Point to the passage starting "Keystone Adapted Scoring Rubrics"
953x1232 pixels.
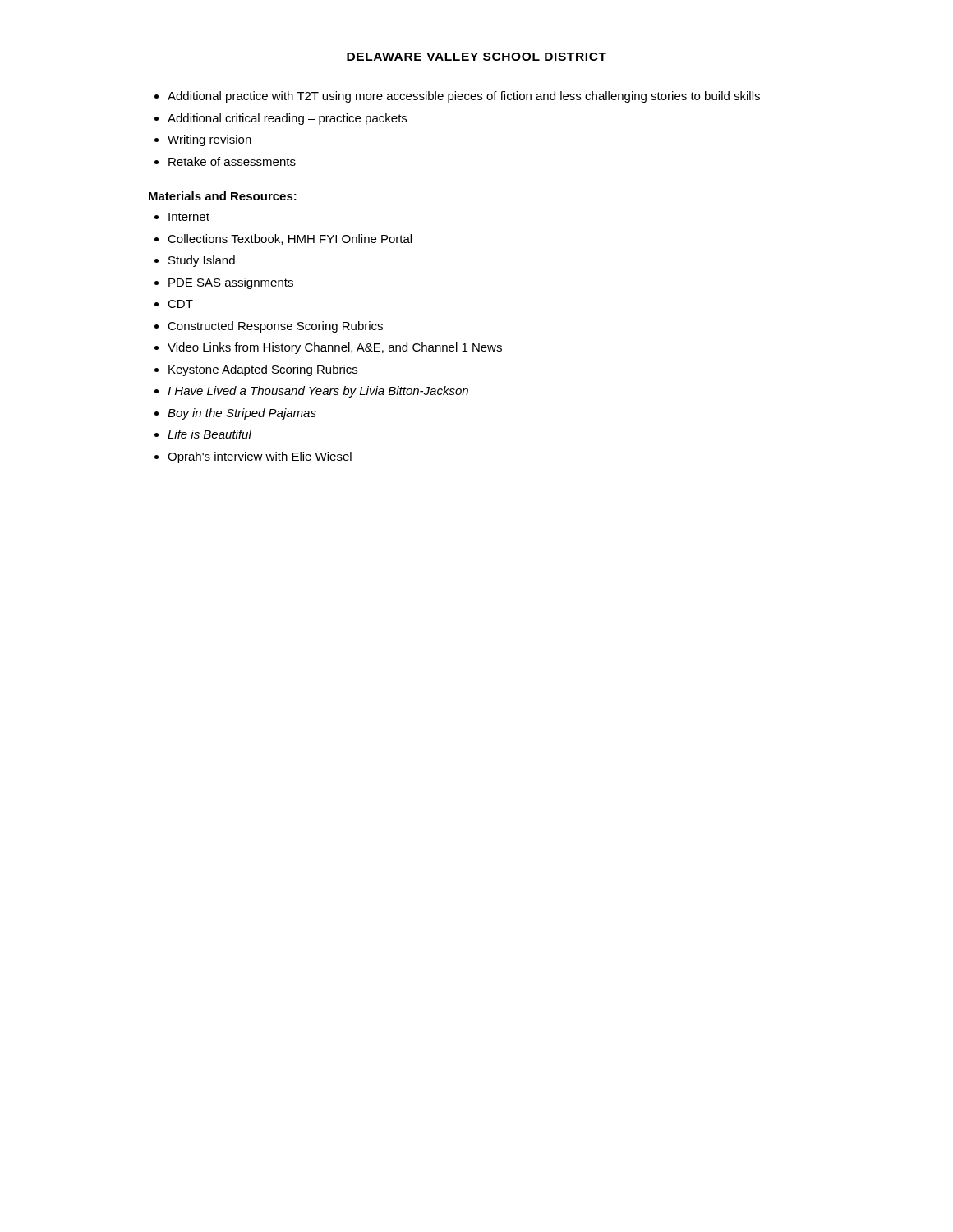263,369
